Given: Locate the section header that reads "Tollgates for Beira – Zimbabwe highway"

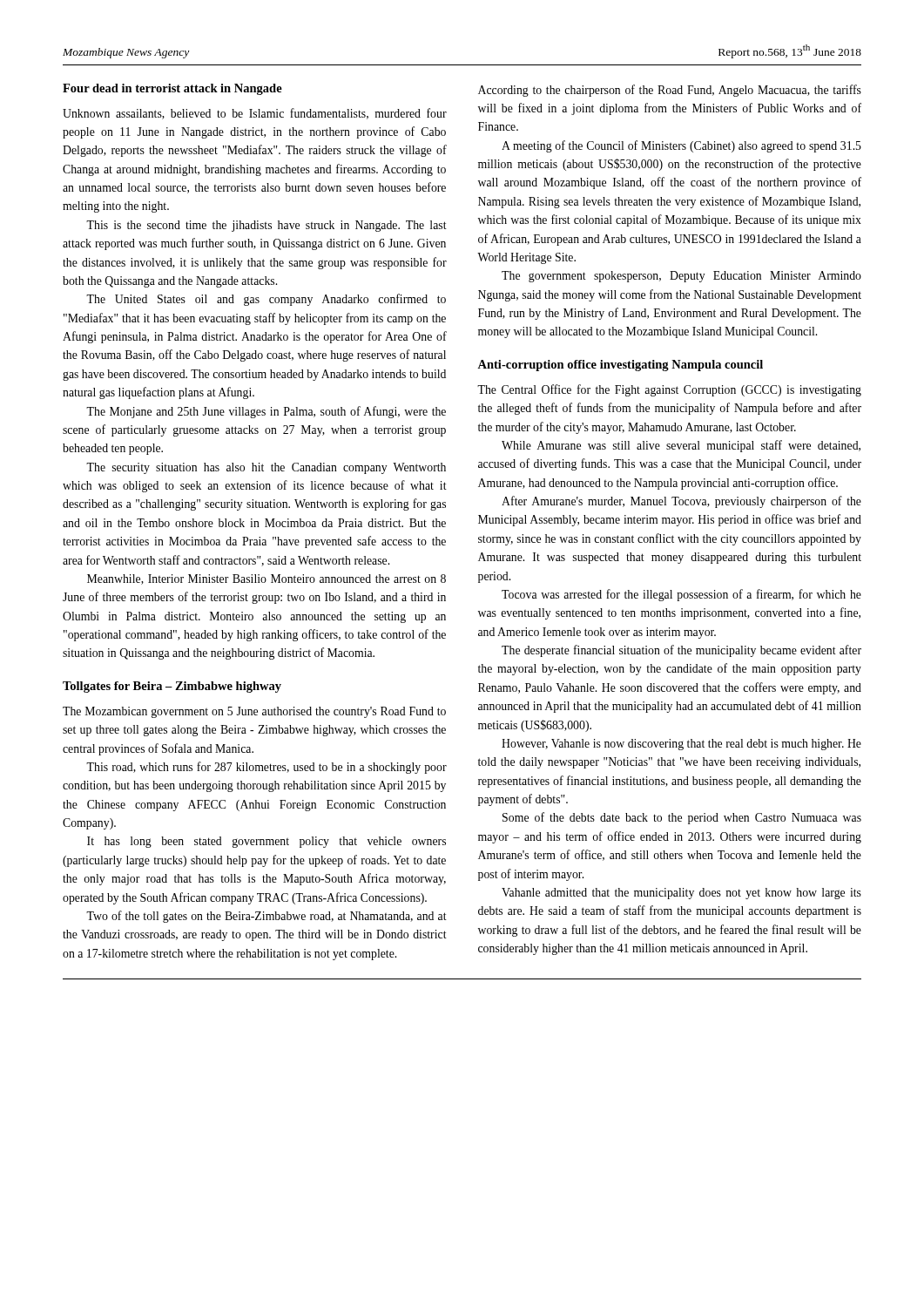Looking at the screenshot, I should pyautogui.click(x=172, y=686).
